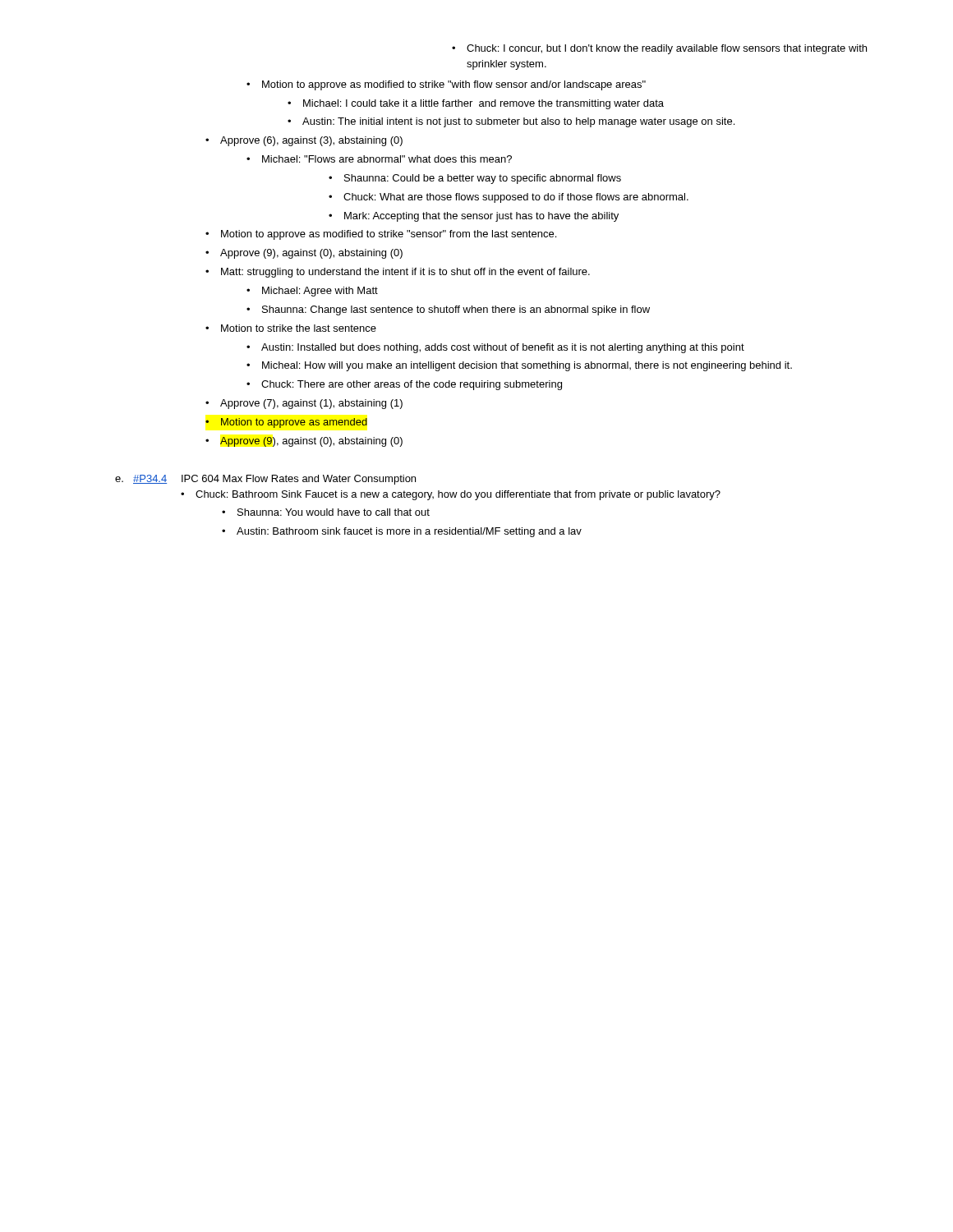Locate the block of text that opens with "Chuck: Bathroom Sink Faucet"
Viewport: 953px width, 1232px height.
534,494
